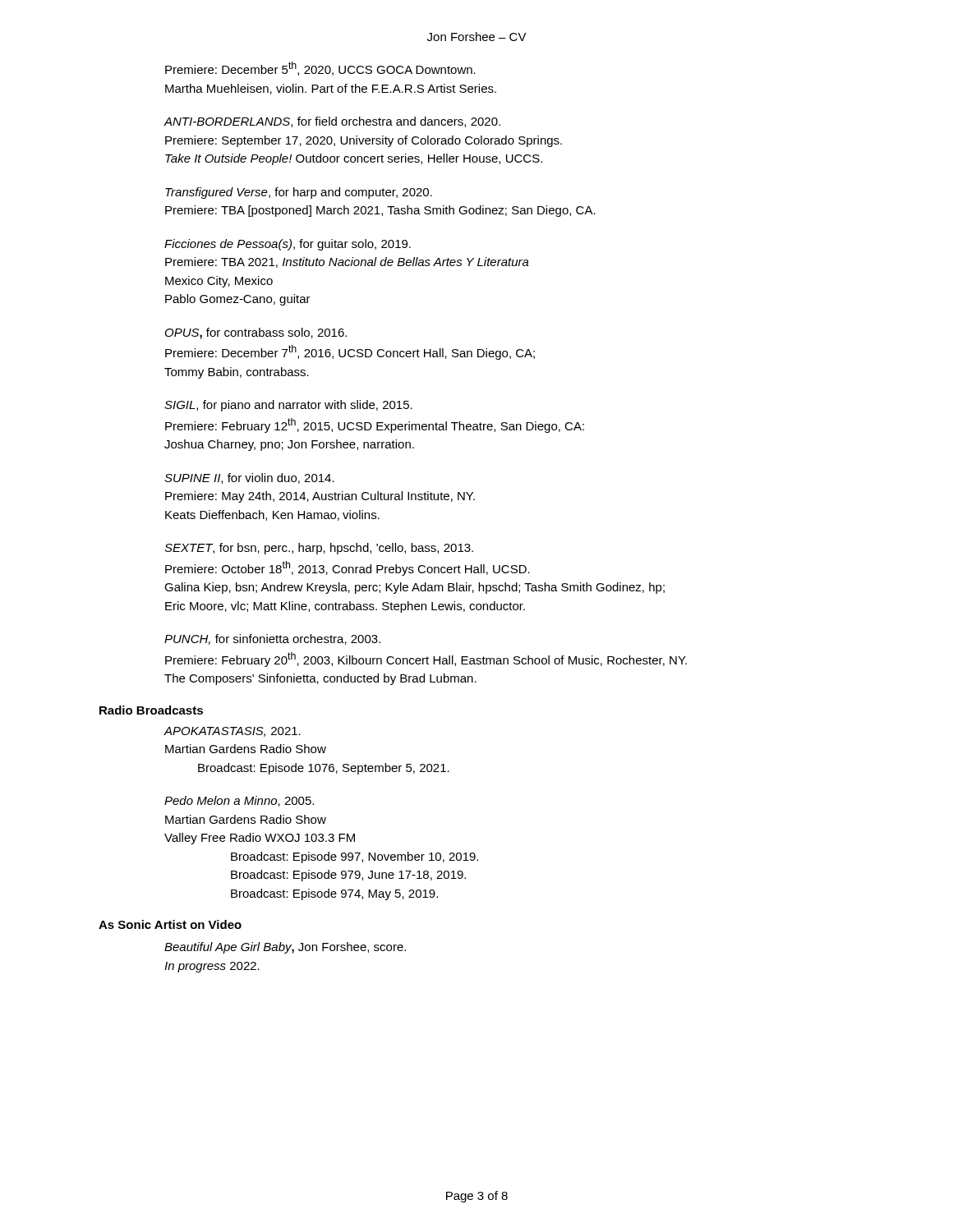Screen dimensions: 1232x953
Task: Click on the text block containing "Premiere: December 5th, 2020, UCCS GOCA"
Action: [331, 77]
